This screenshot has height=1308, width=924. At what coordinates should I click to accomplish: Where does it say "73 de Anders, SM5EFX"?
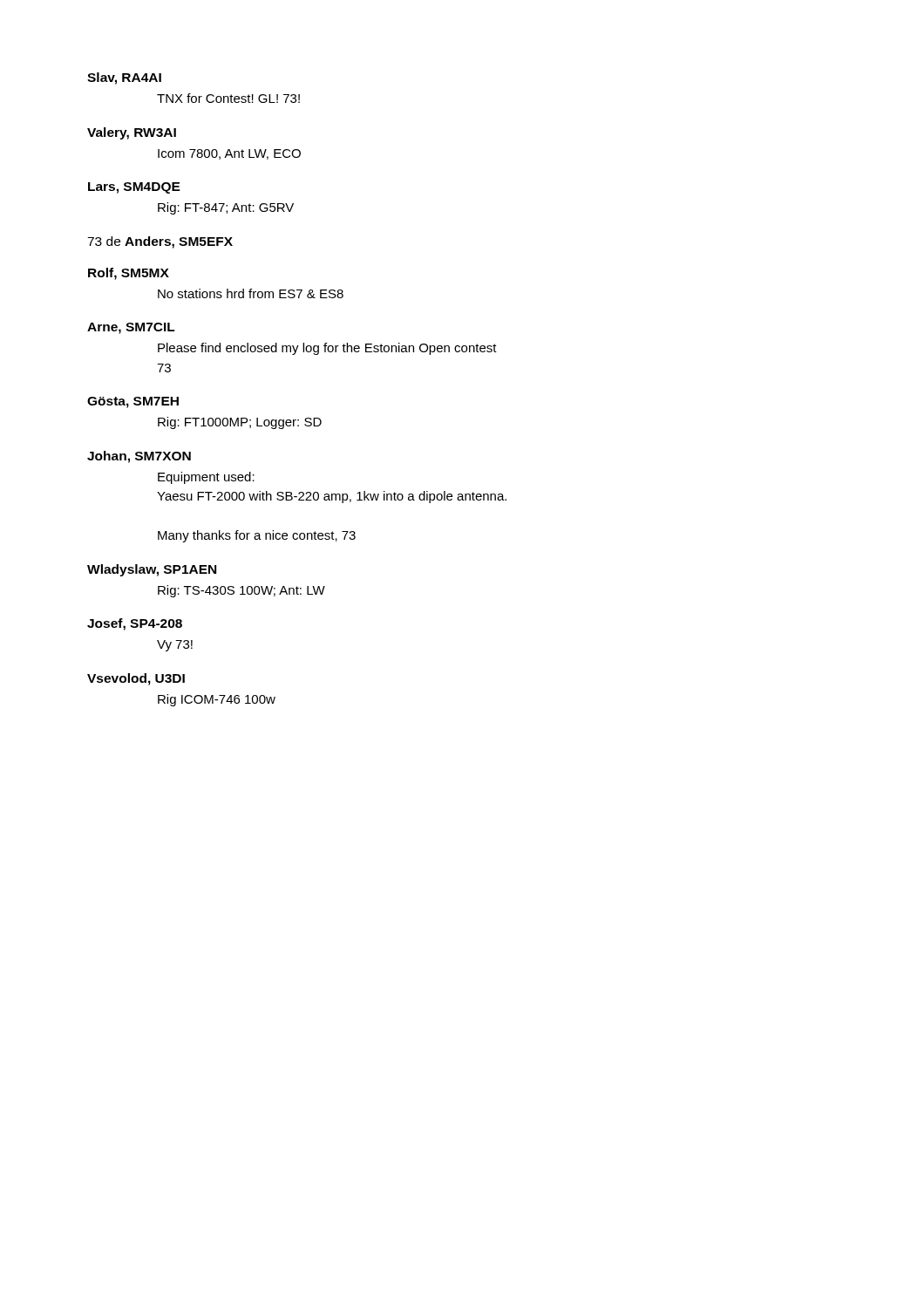coord(160,241)
